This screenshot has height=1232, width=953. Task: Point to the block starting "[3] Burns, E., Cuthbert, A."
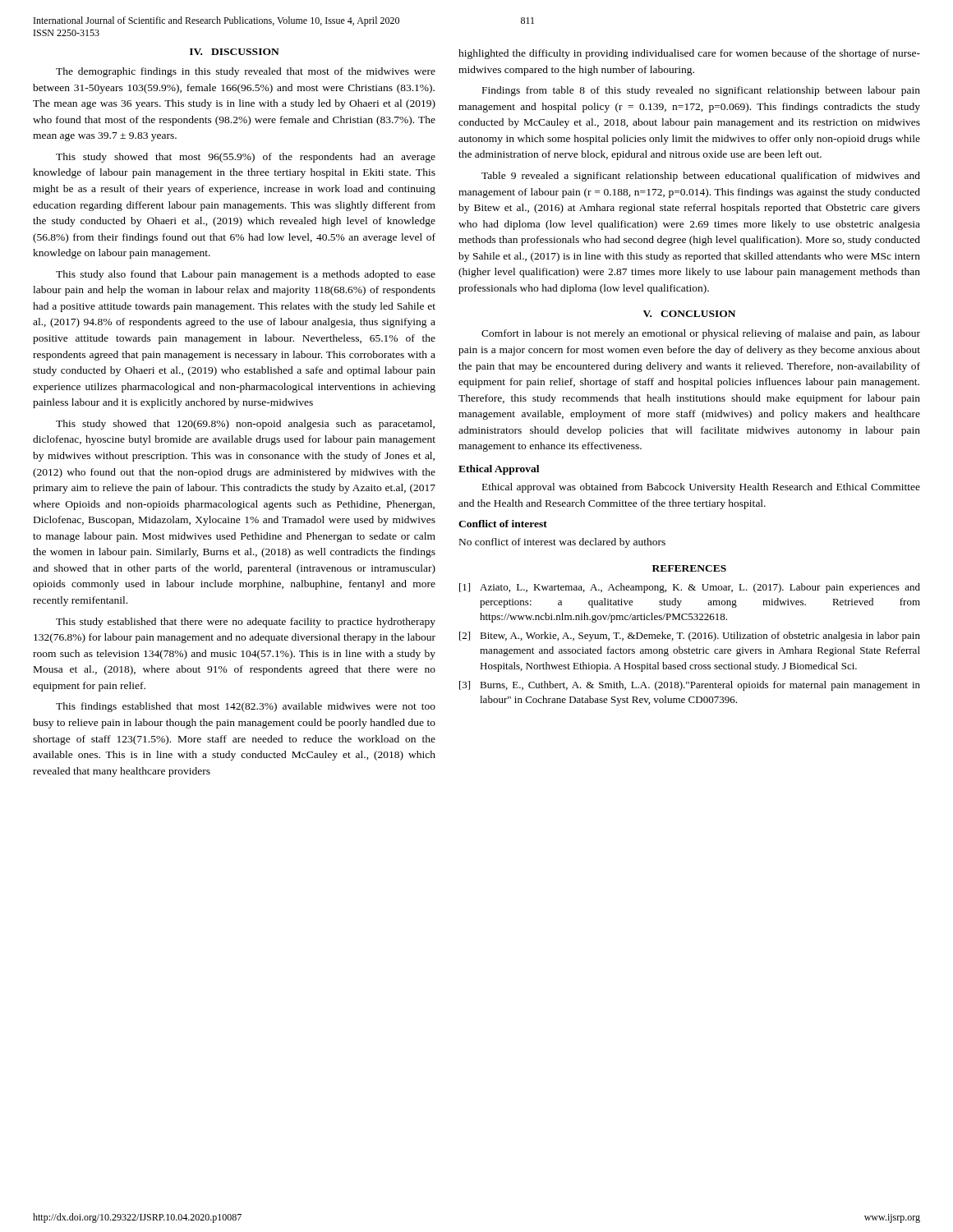[x=689, y=692]
